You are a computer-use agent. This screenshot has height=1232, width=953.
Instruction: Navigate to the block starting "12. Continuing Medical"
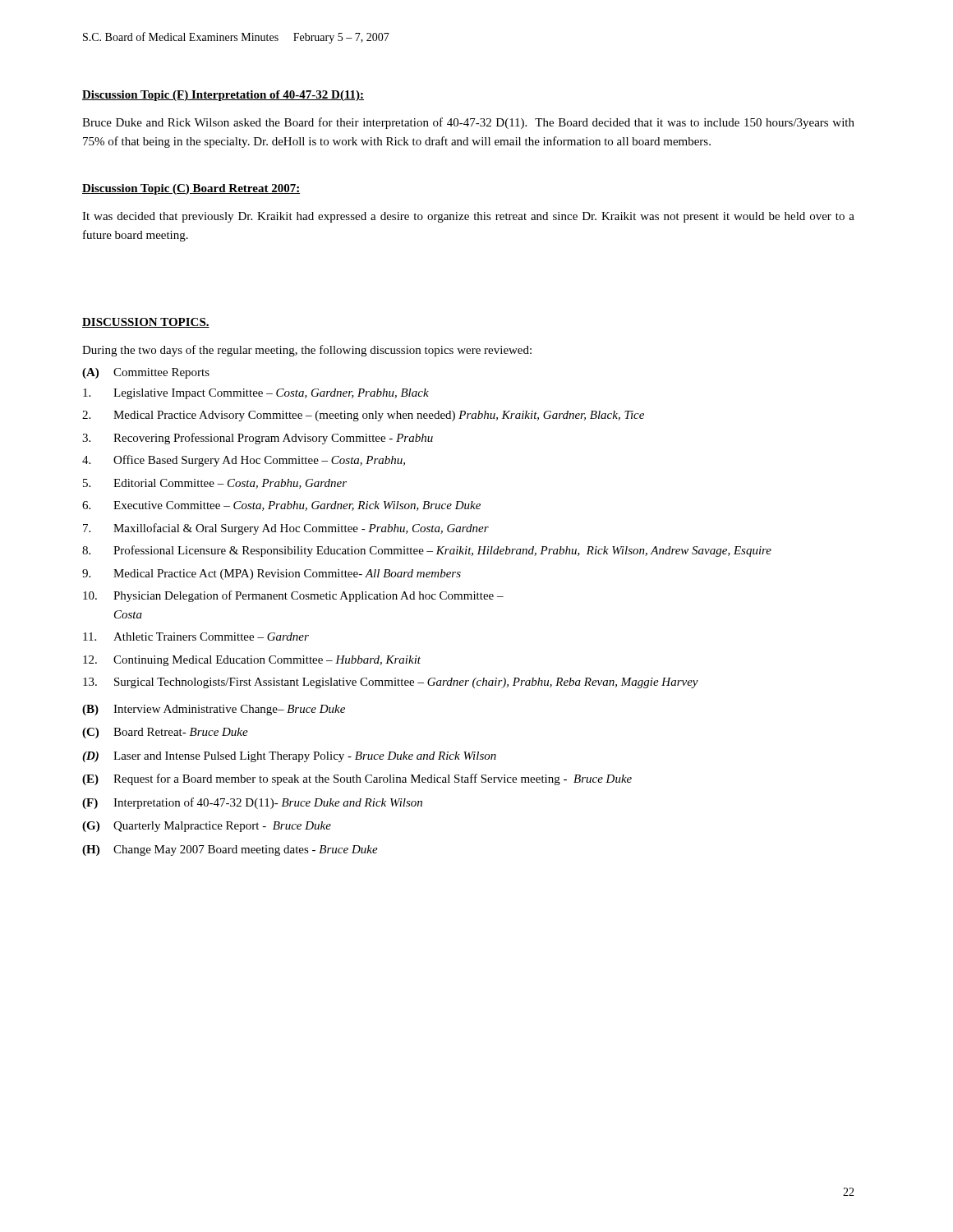(252, 661)
